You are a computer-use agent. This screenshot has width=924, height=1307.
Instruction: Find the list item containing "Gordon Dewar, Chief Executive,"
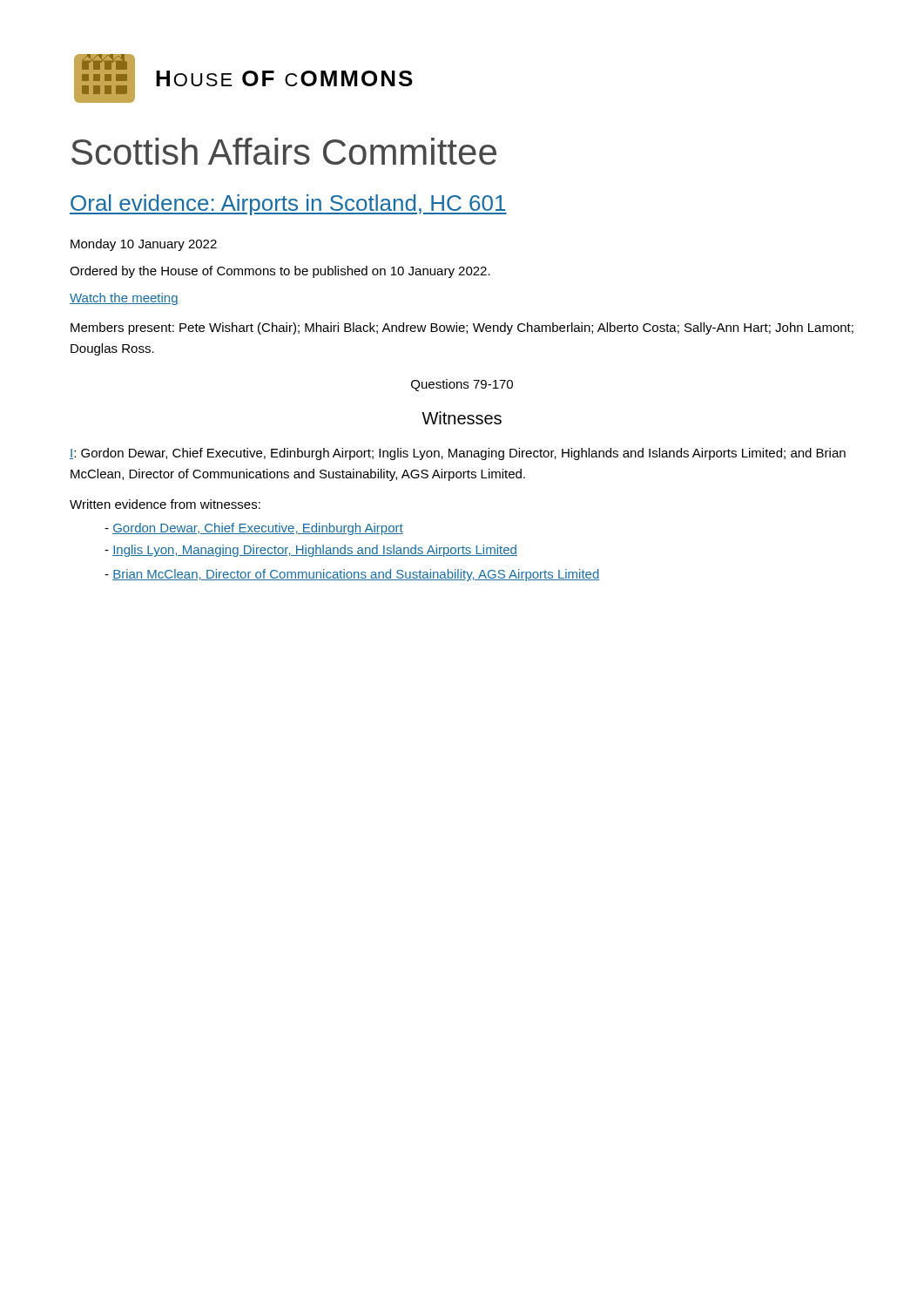pyautogui.click(x=254, y=529)
